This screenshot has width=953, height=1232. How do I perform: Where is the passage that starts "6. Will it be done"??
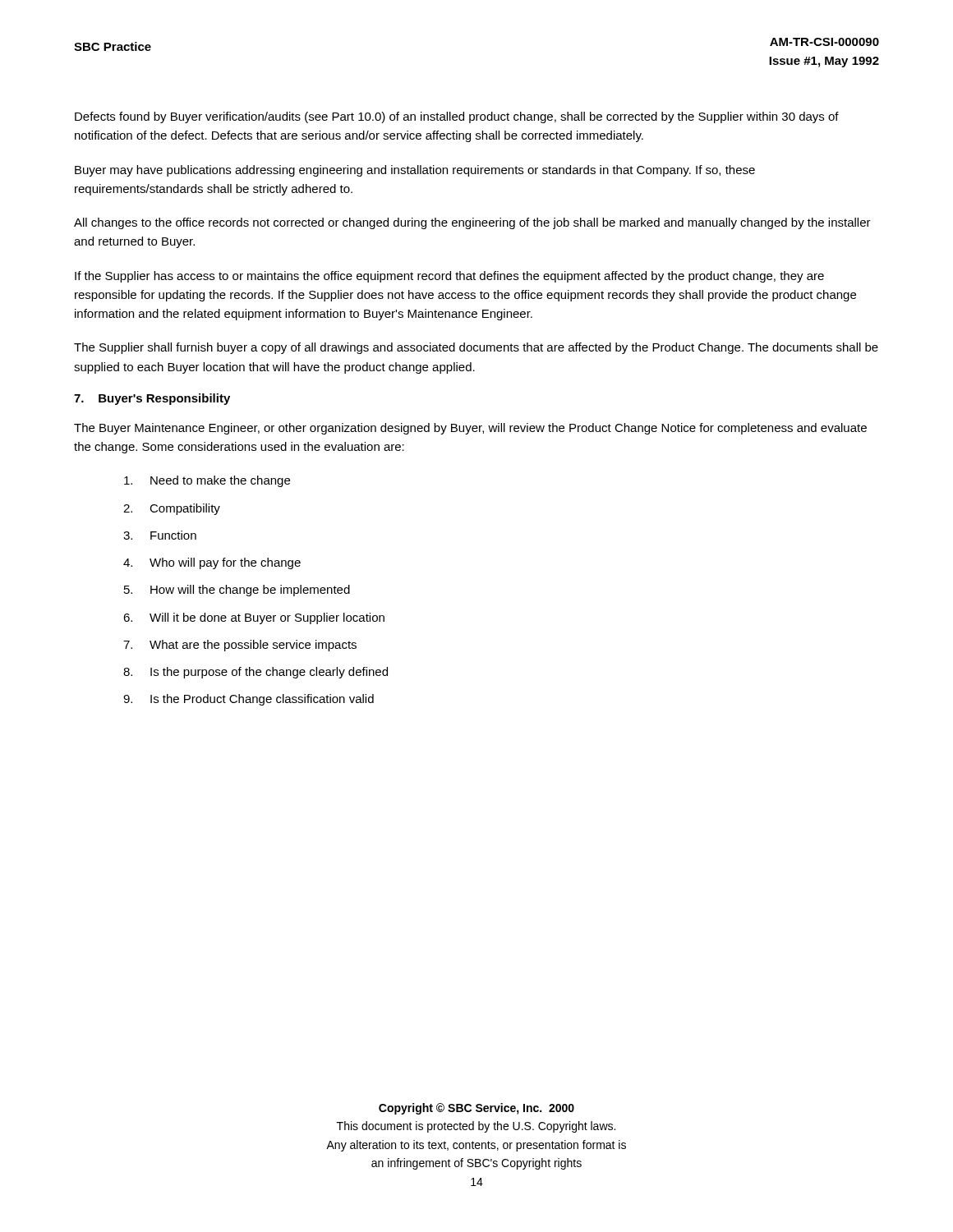coord(254,617)
